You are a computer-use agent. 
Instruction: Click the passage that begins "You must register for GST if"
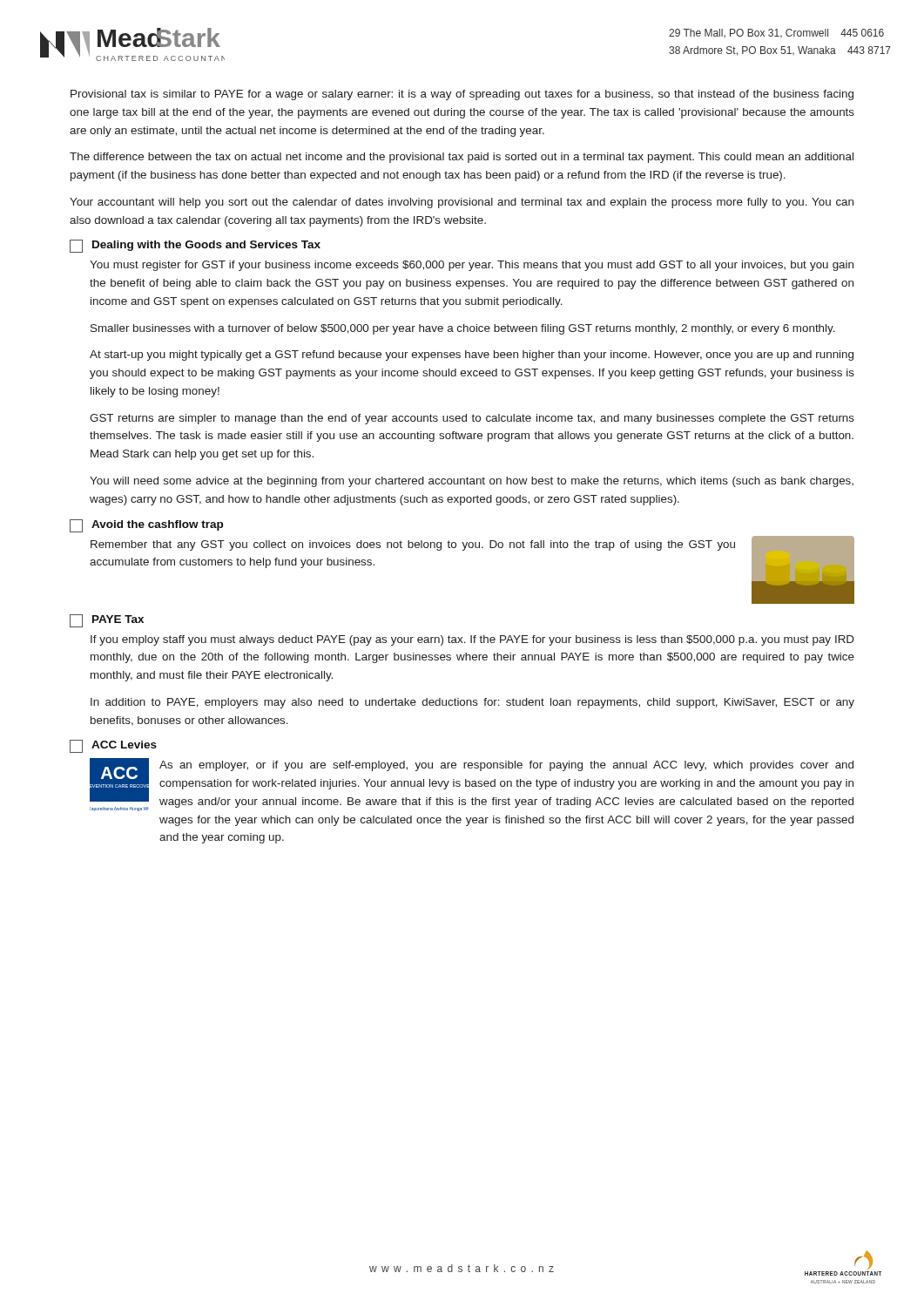[x=472, y=283]
